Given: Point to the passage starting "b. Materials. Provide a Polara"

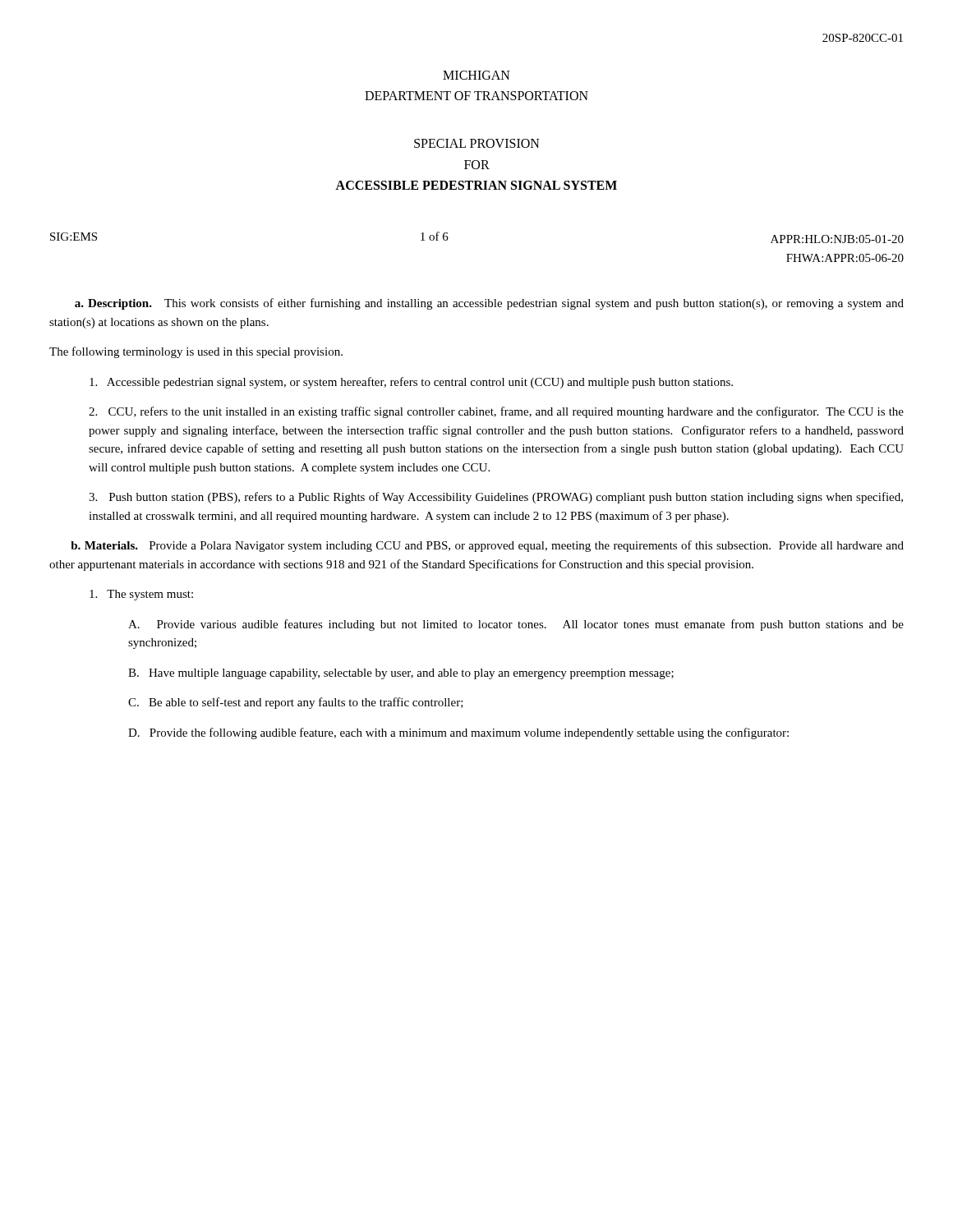Looking at the screenshot, I should pyautogui.click(x=476, y=555).
